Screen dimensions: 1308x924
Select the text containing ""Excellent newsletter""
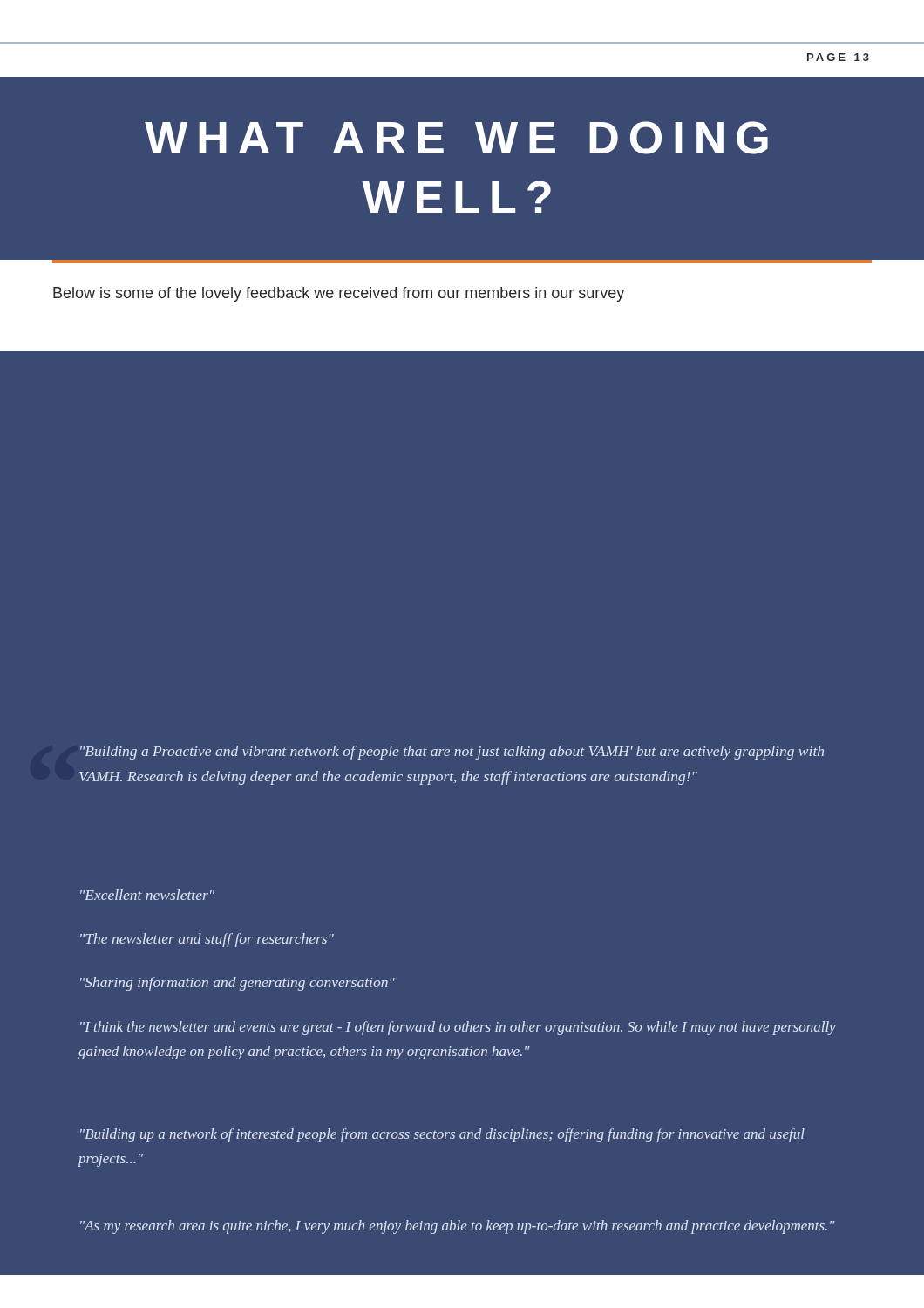pos(147,895)
